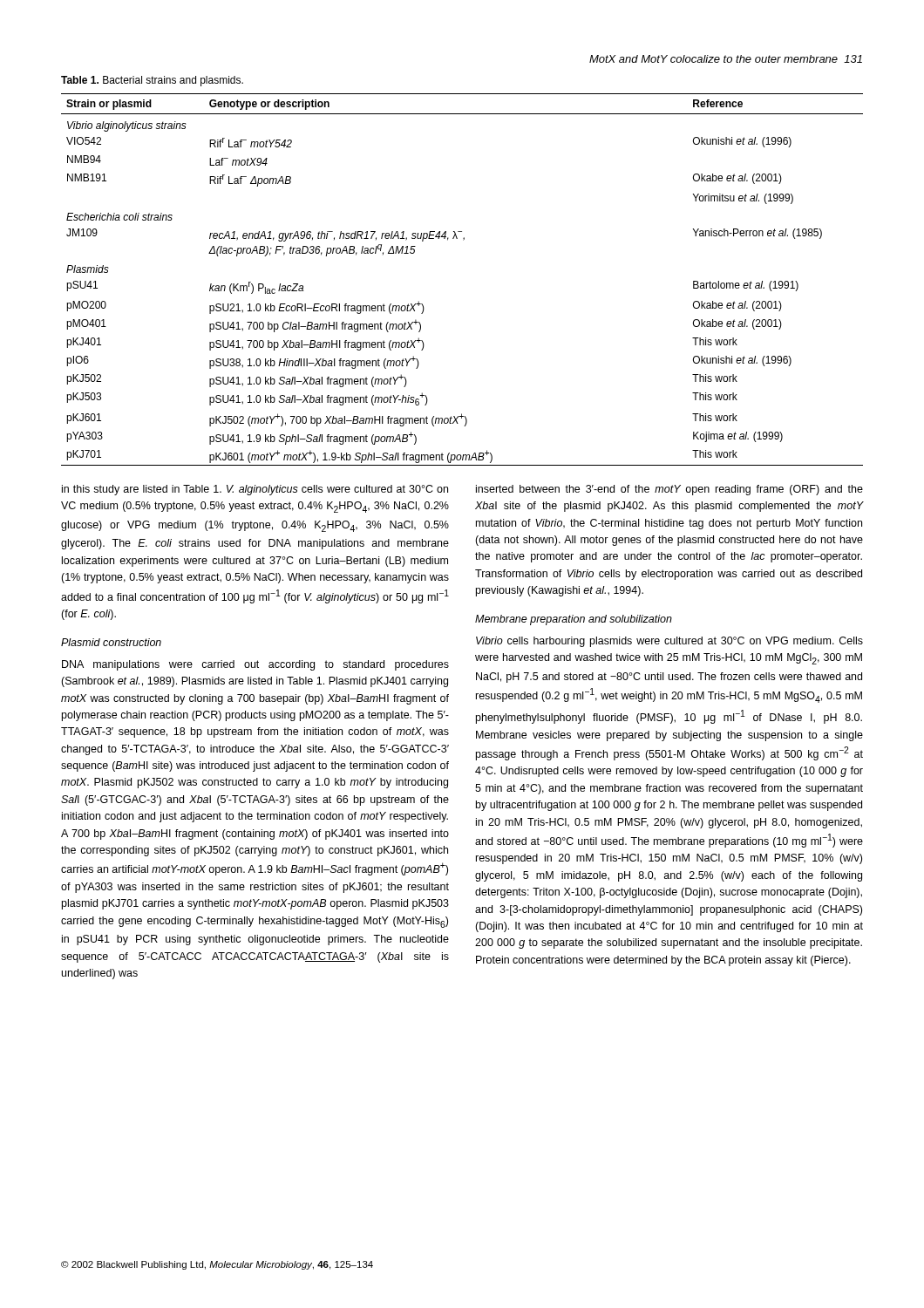
Task: Select the block starting "Plasmid construction"
Action: tap(111, 643)
